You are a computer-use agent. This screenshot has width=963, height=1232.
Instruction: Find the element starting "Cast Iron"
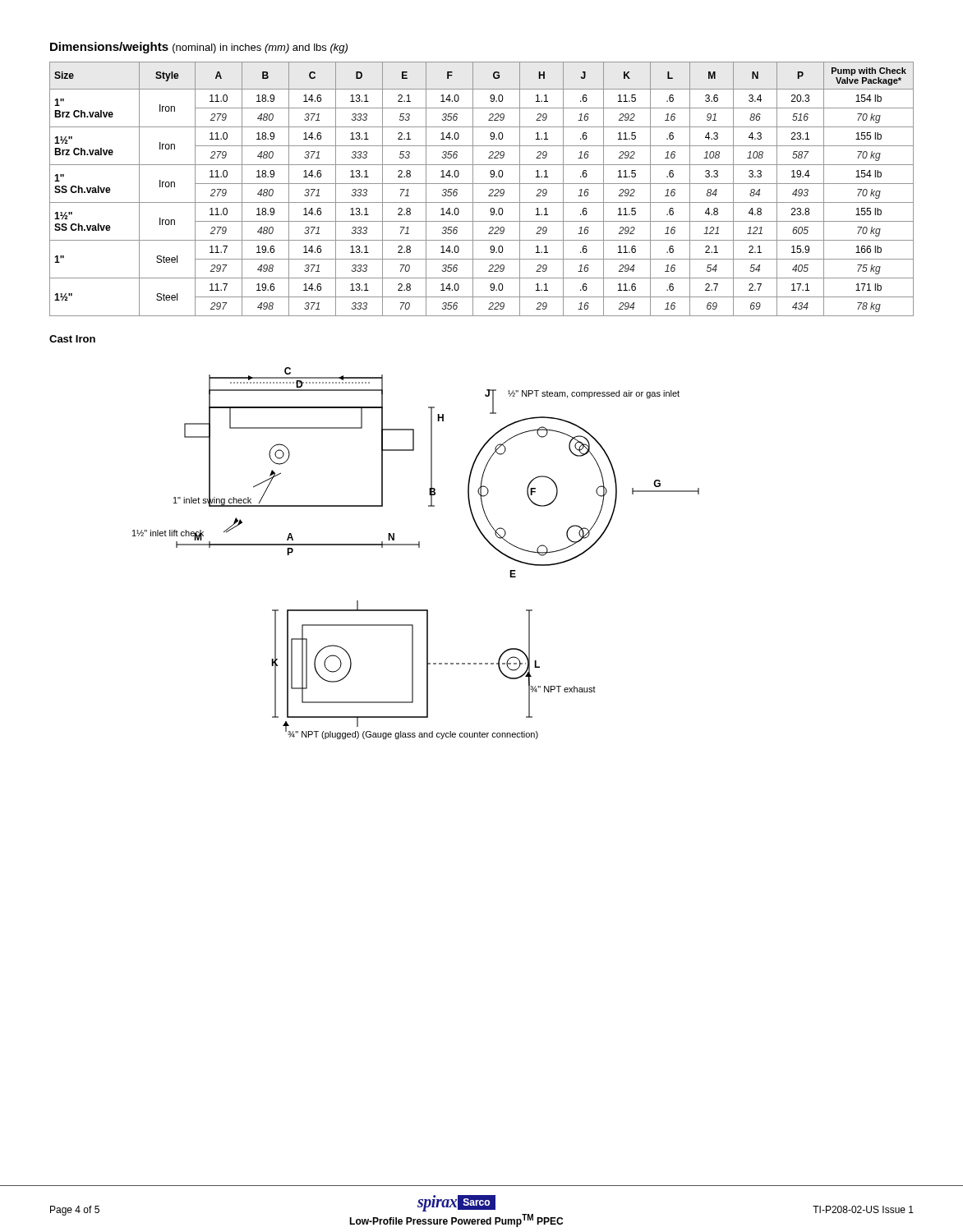pyautogui.click(x=72, y=339)
